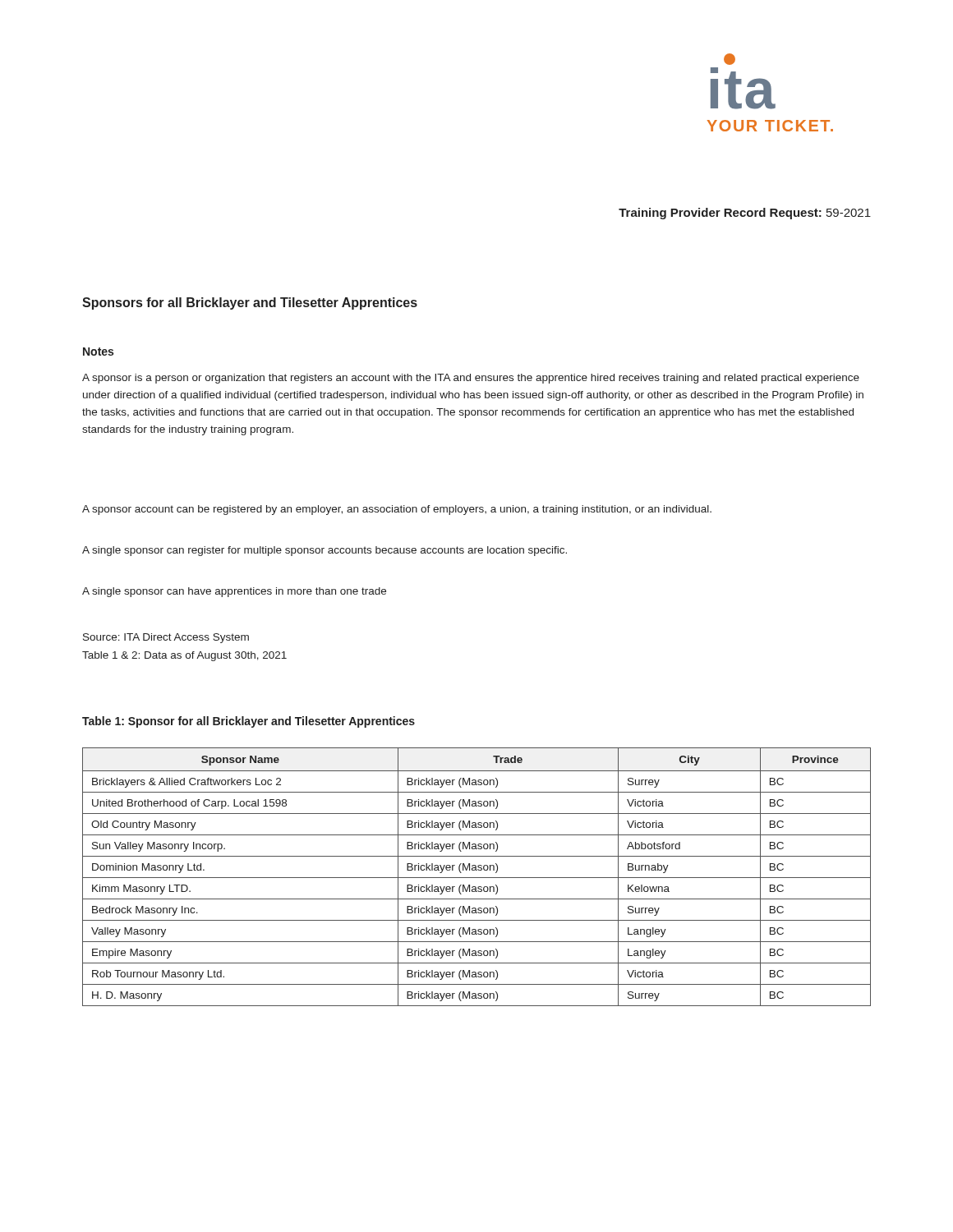
Task: Select the text block containing "A sponsor is a person or"
Action: coord(473,403)
